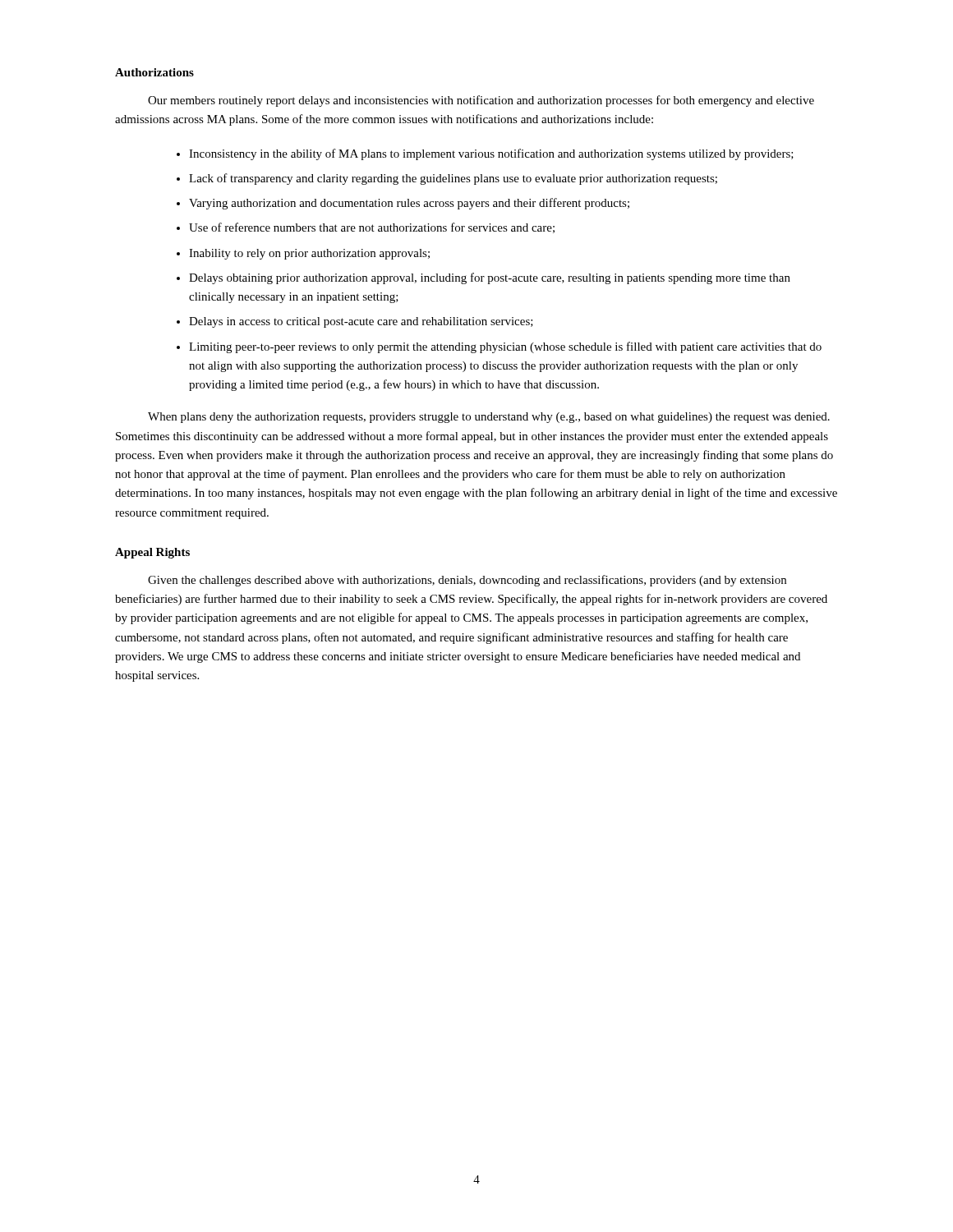Click on the section header containing "Appeal Rights"
This screenshot has width=953, height=1232.
[x=153, y=552]
